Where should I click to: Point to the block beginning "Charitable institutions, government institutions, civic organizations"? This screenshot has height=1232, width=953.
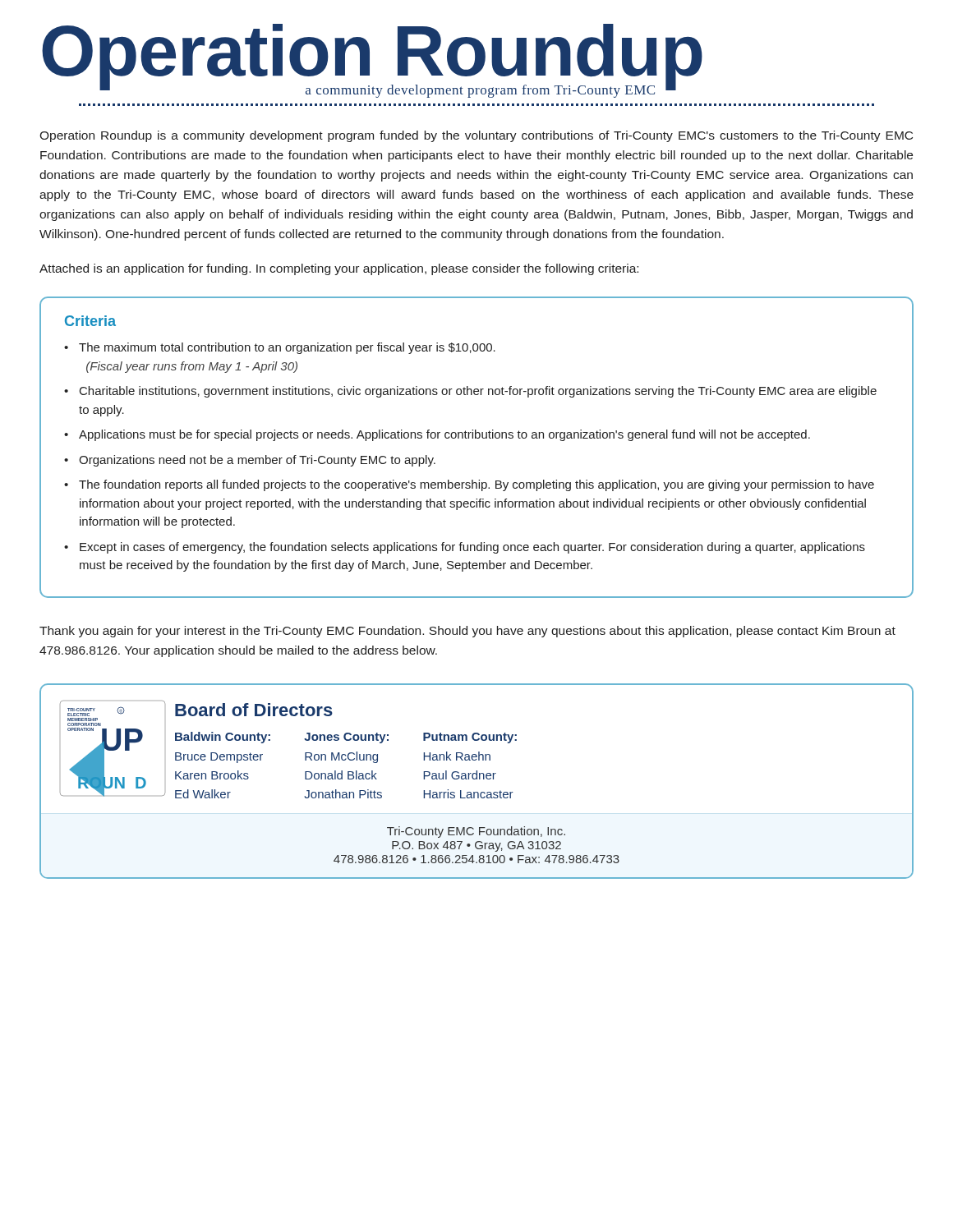coord(478,400)
